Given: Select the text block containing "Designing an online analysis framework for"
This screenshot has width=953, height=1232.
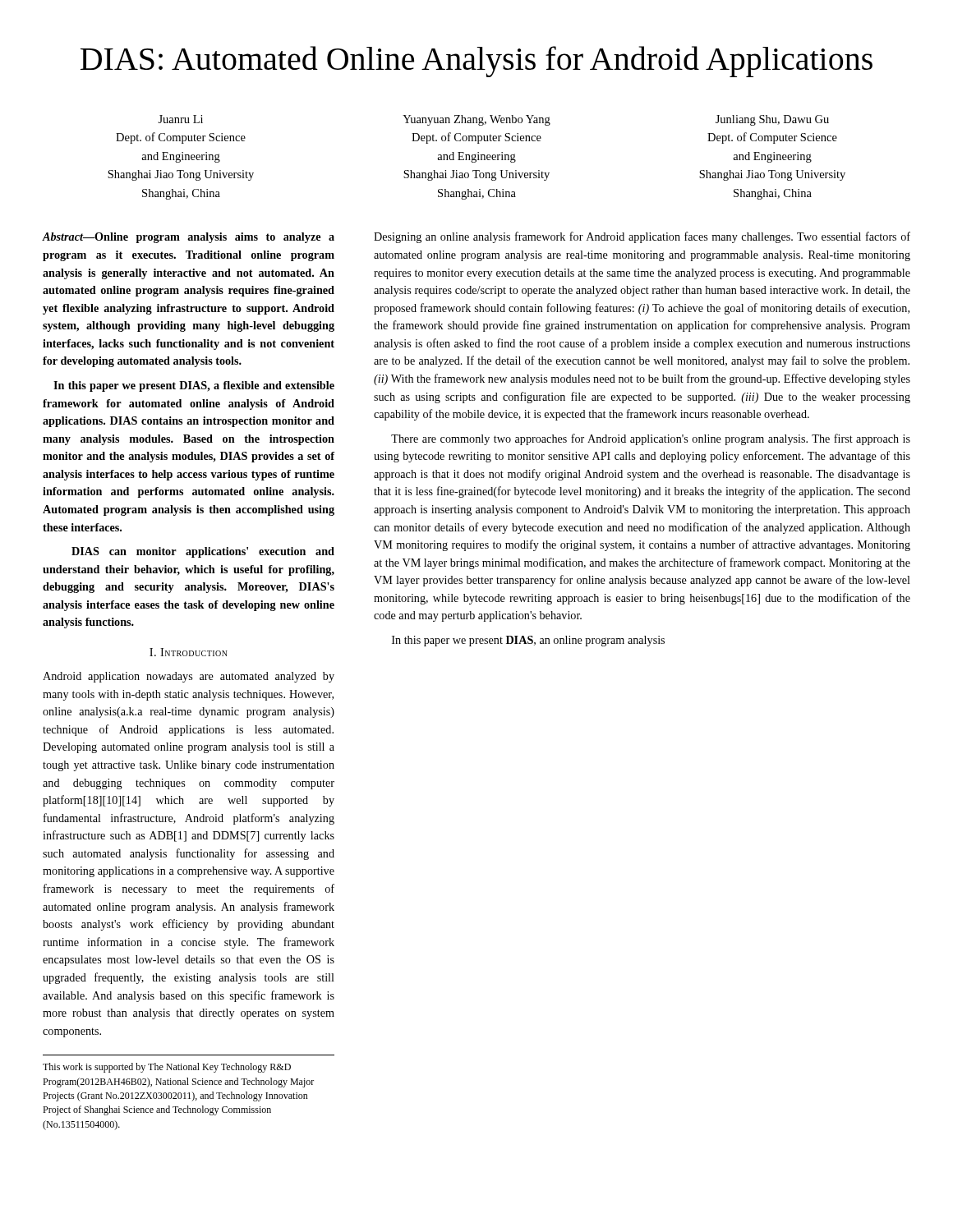Looking at the screenshot, I should coord(642,439).
